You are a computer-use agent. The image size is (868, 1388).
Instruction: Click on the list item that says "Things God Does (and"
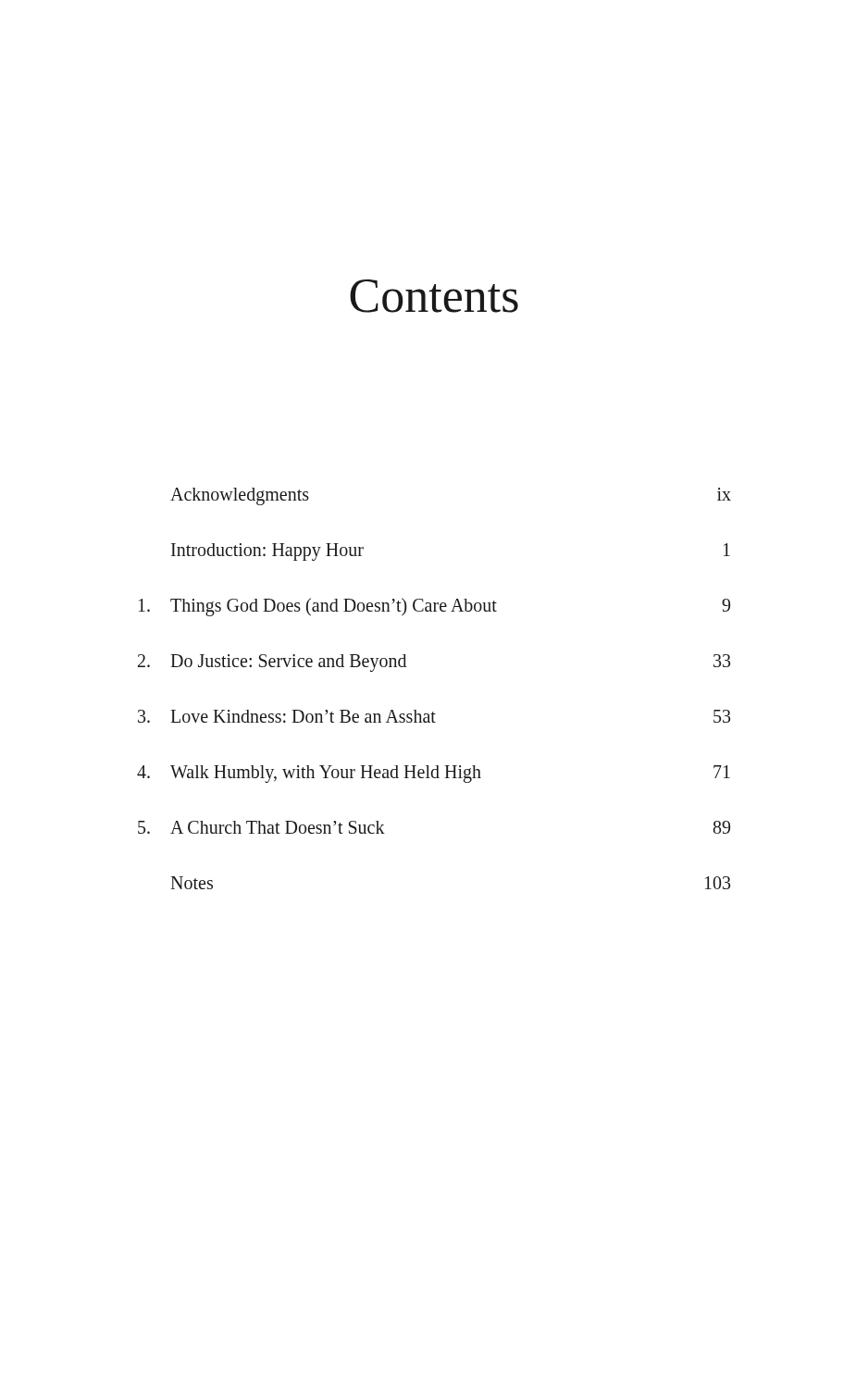click(x=434, y=605)
